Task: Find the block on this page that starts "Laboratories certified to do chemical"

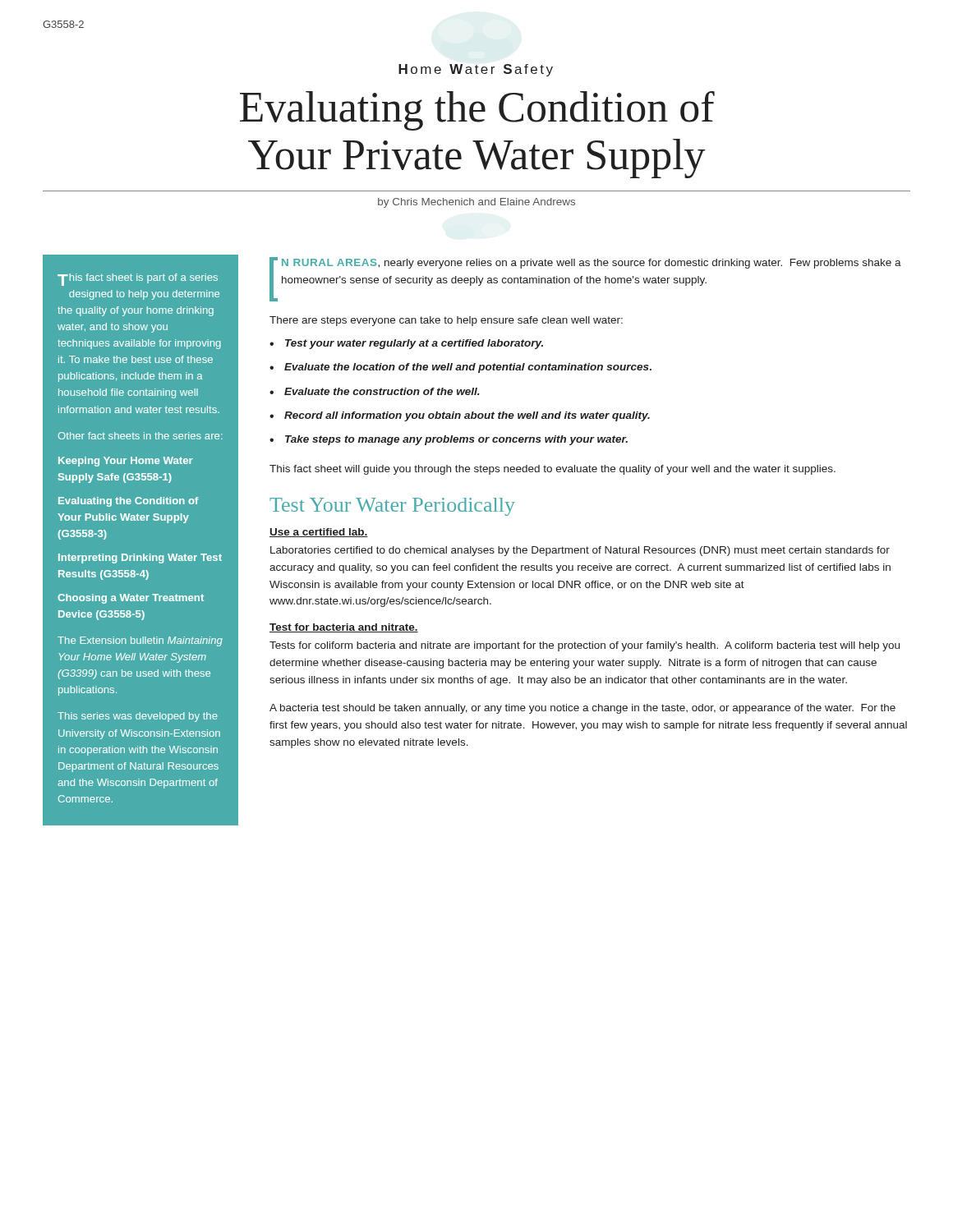Action: [x=580, y=575]
